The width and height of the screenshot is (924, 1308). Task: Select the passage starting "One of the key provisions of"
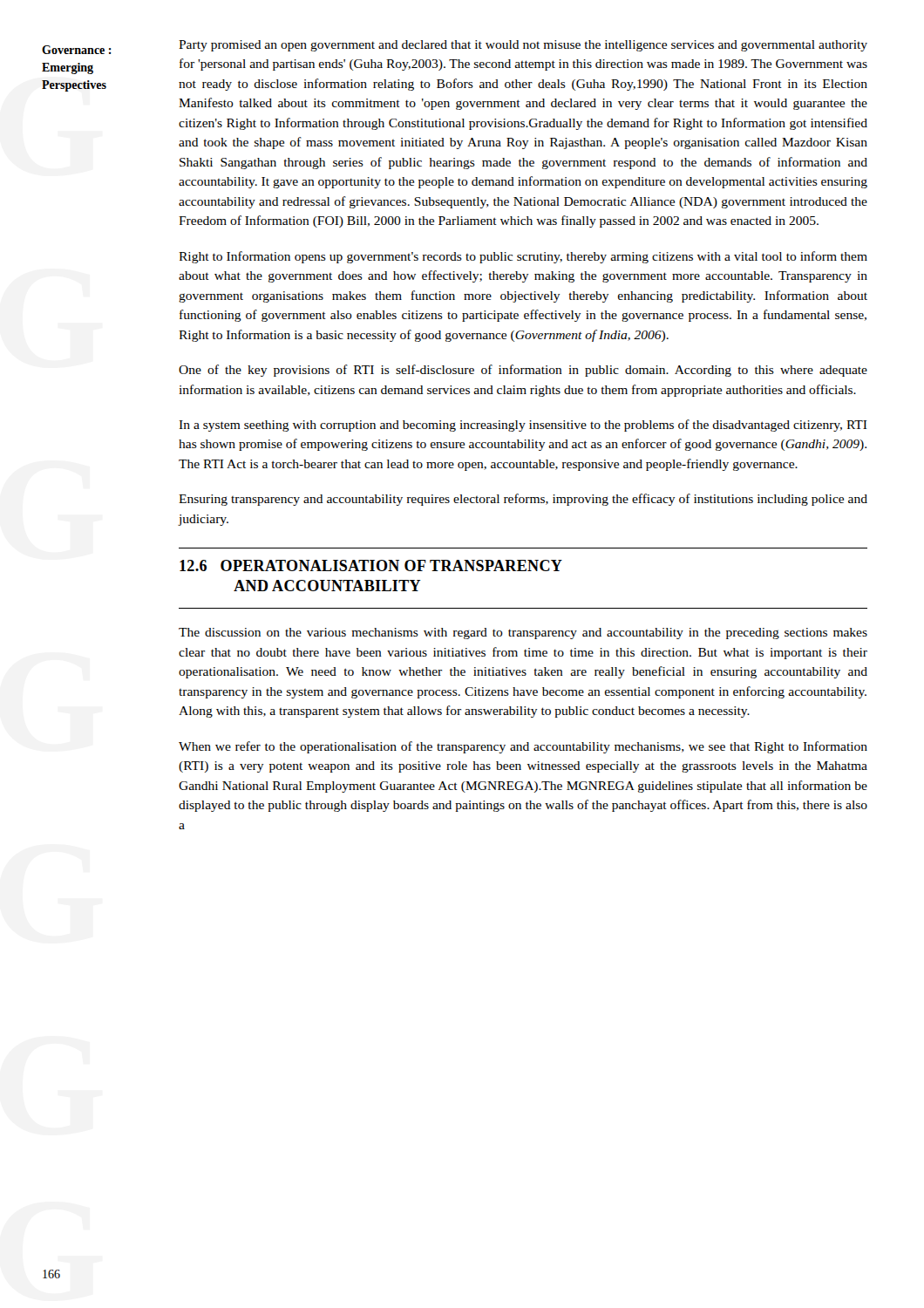[x=523, y=379]
